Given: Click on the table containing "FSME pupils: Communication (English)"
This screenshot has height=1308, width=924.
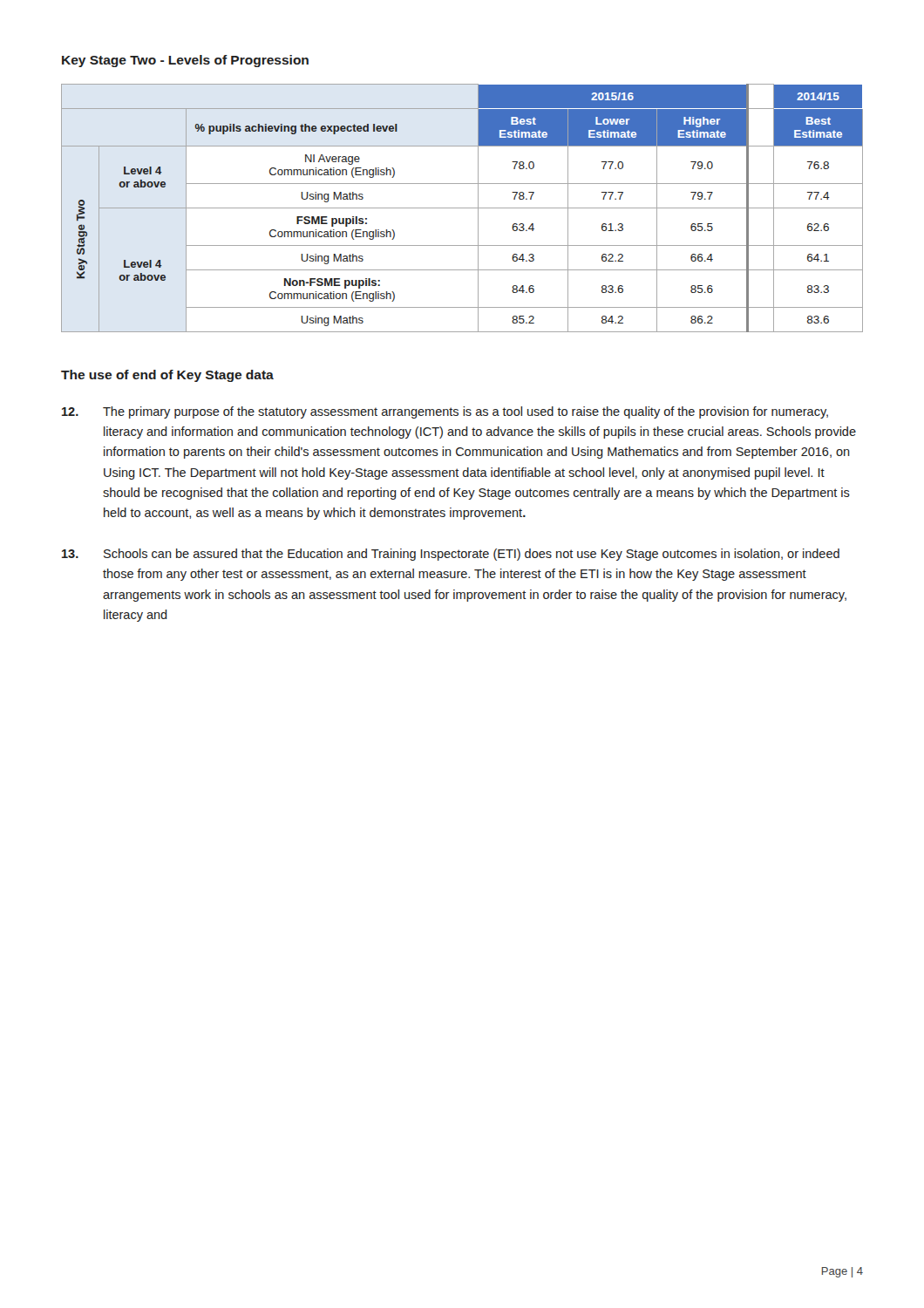Looking at the screenshot, I should pyautogui.click(x=462, y=208).
